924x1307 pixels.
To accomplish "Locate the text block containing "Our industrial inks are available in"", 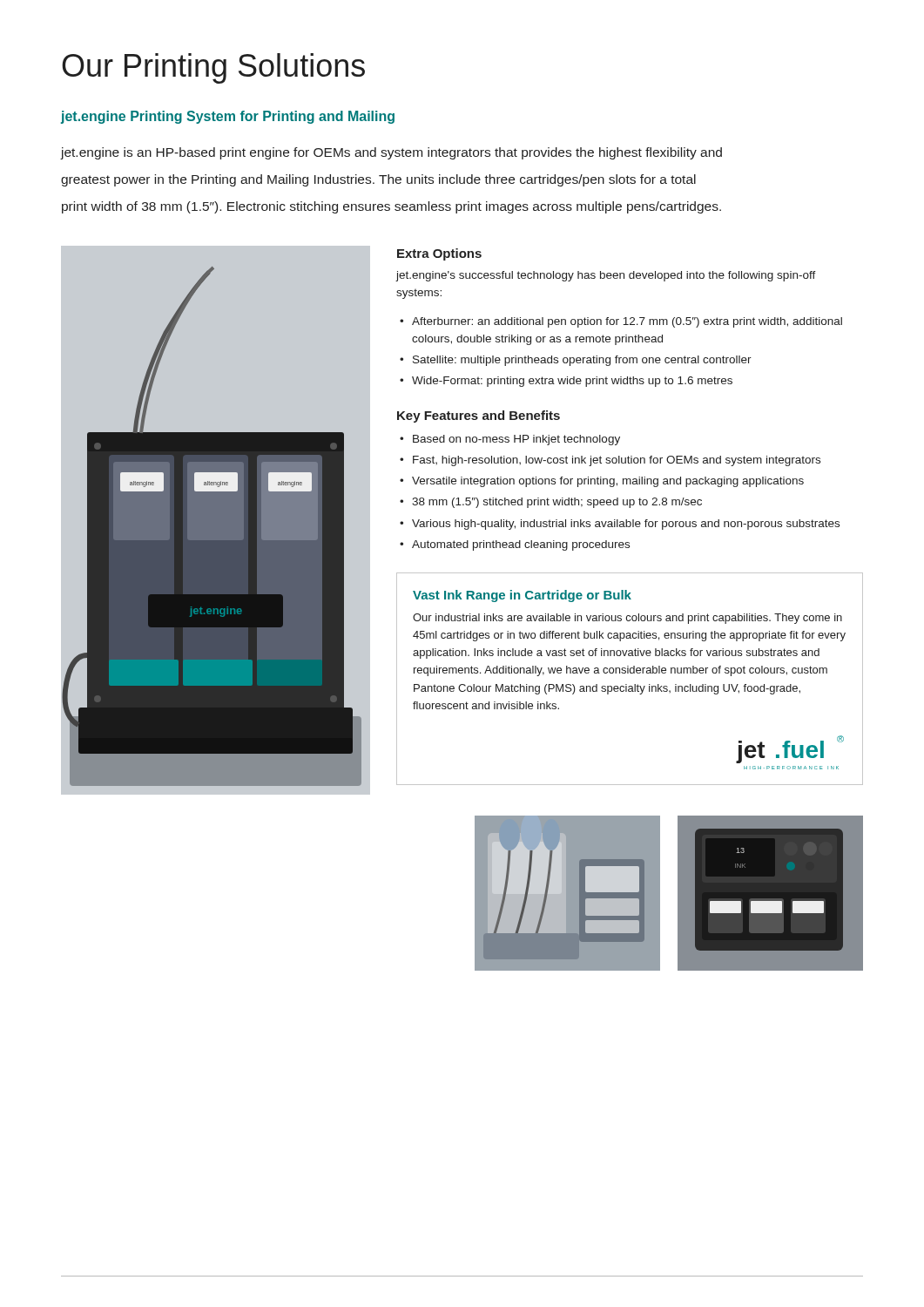I will pyautogui.click(x=630, y=662).
